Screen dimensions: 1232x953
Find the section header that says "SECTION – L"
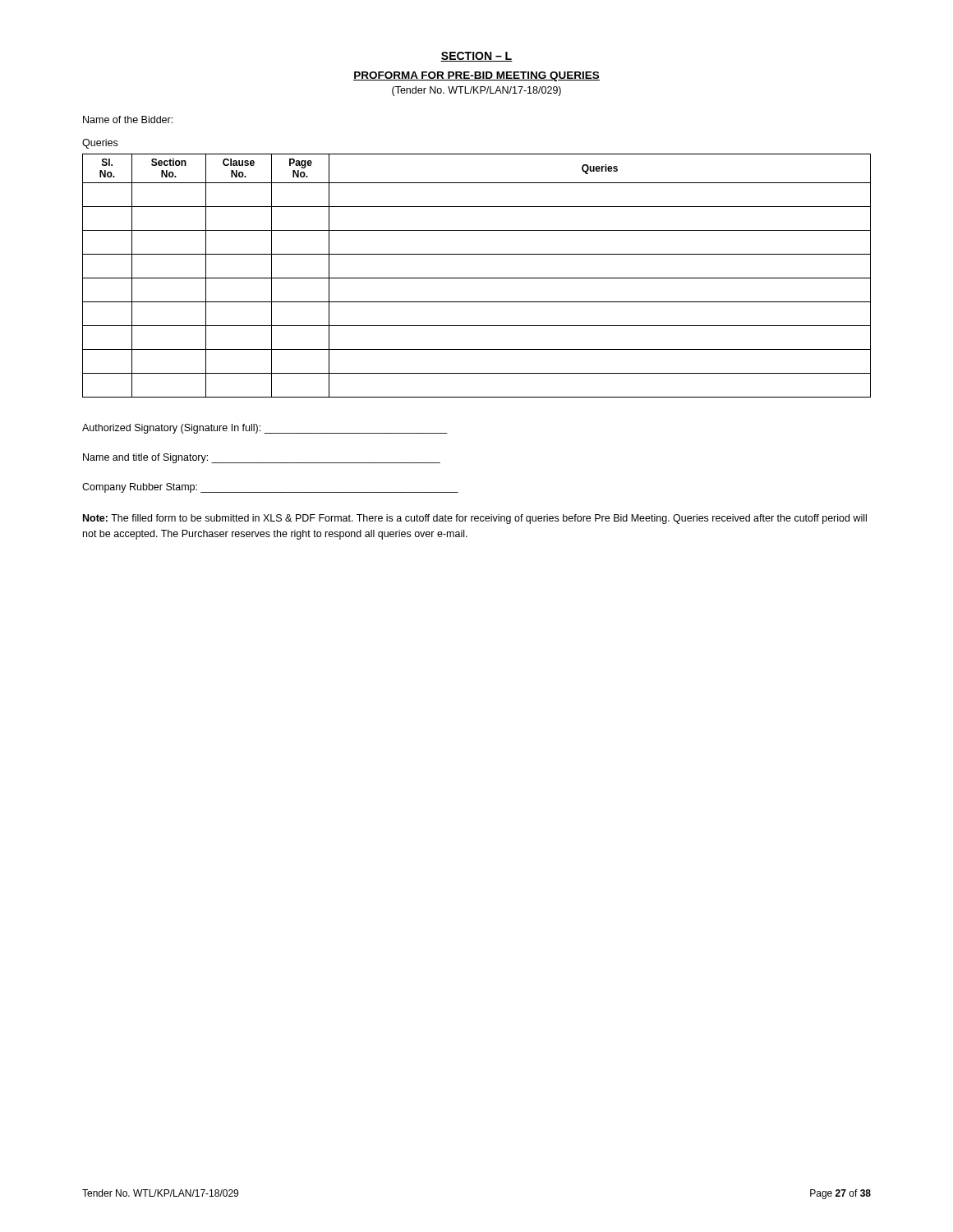pyautogui.click(x=476, y=56)
